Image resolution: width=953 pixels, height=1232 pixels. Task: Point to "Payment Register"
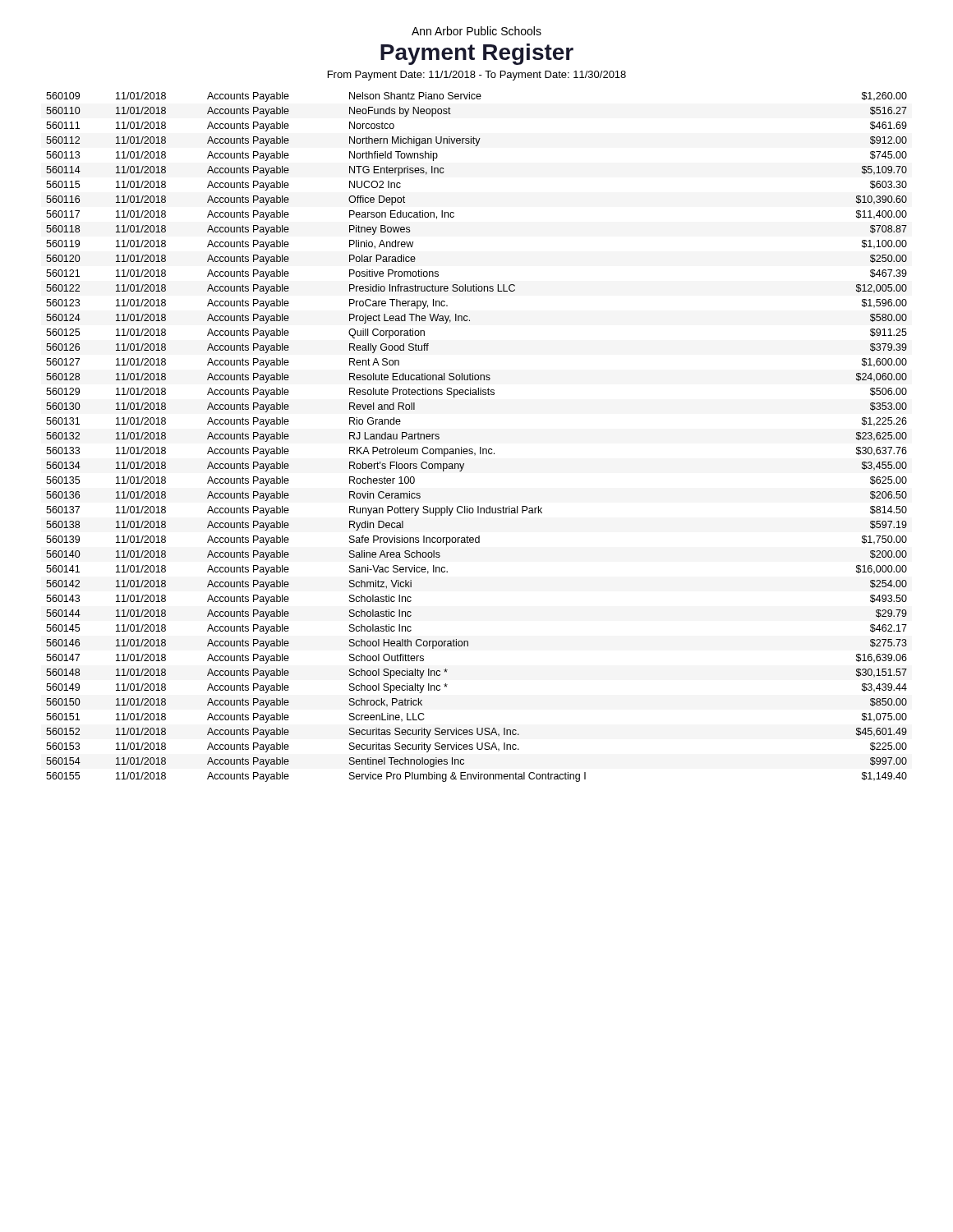click(x=476, y=52)
